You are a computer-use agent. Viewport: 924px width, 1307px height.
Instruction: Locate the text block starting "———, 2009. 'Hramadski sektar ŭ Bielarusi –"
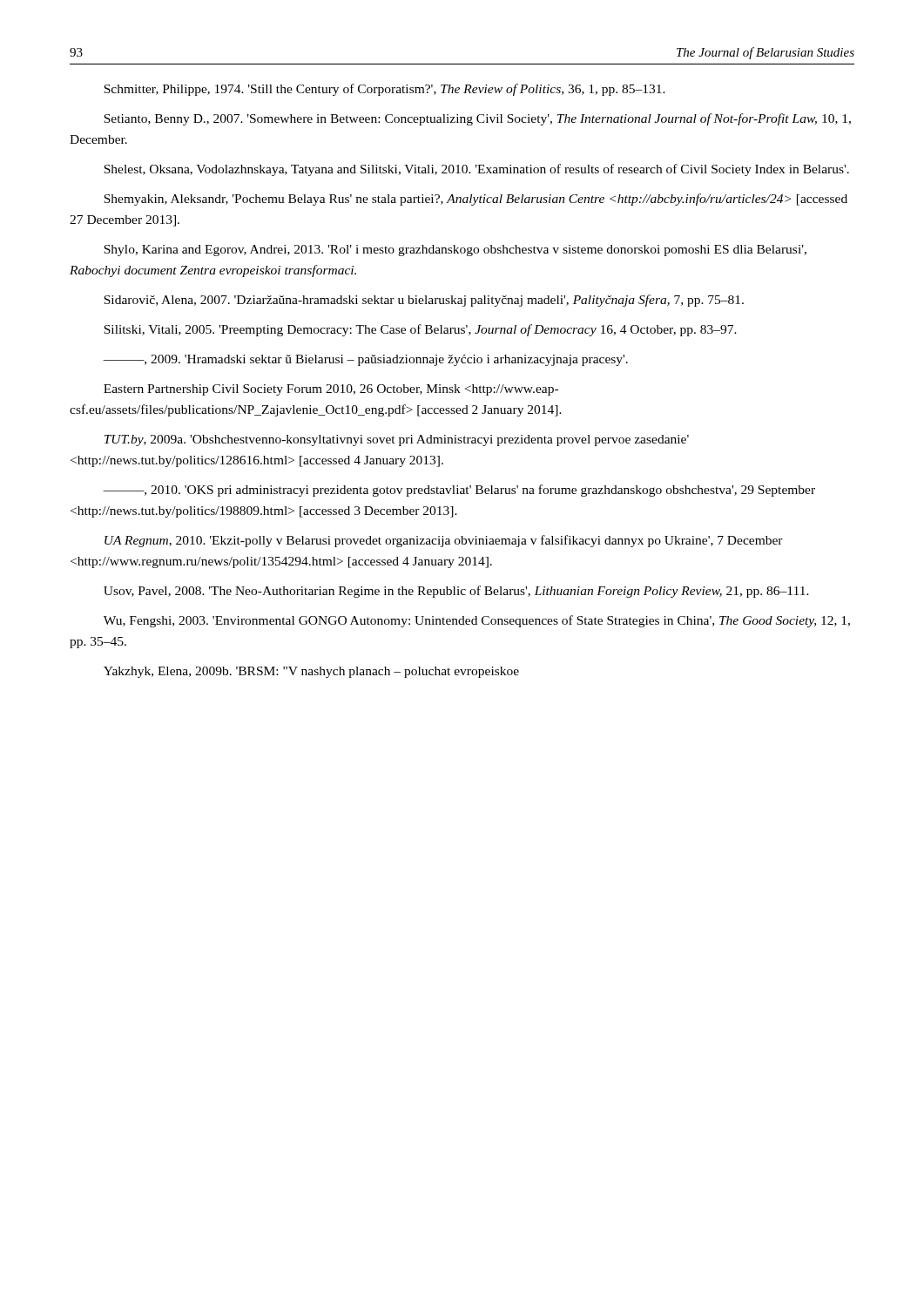(366, 359)
